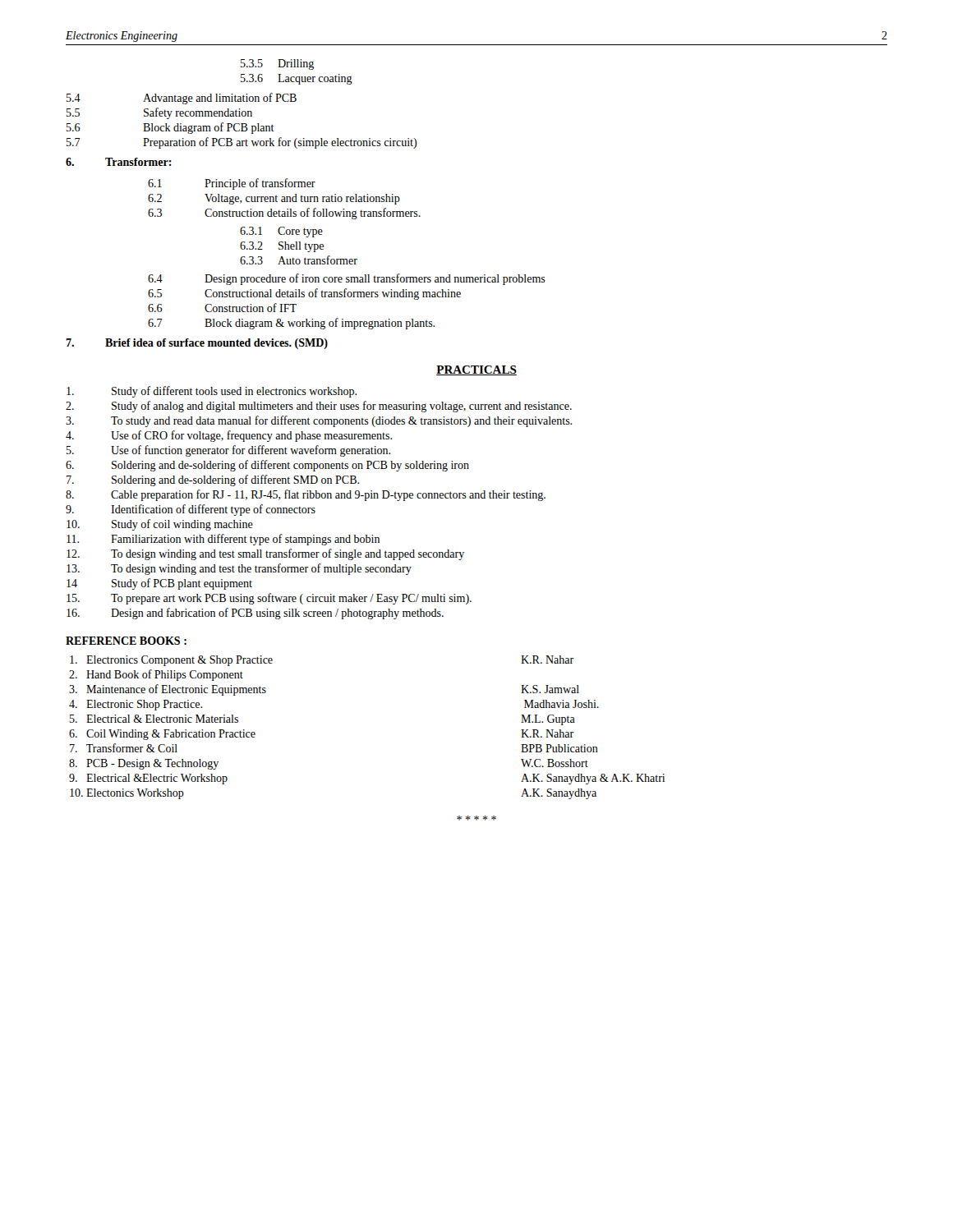
Task: Click on the list item with the text "6.1 Principle of transformer"
Action: coord(232,184)
